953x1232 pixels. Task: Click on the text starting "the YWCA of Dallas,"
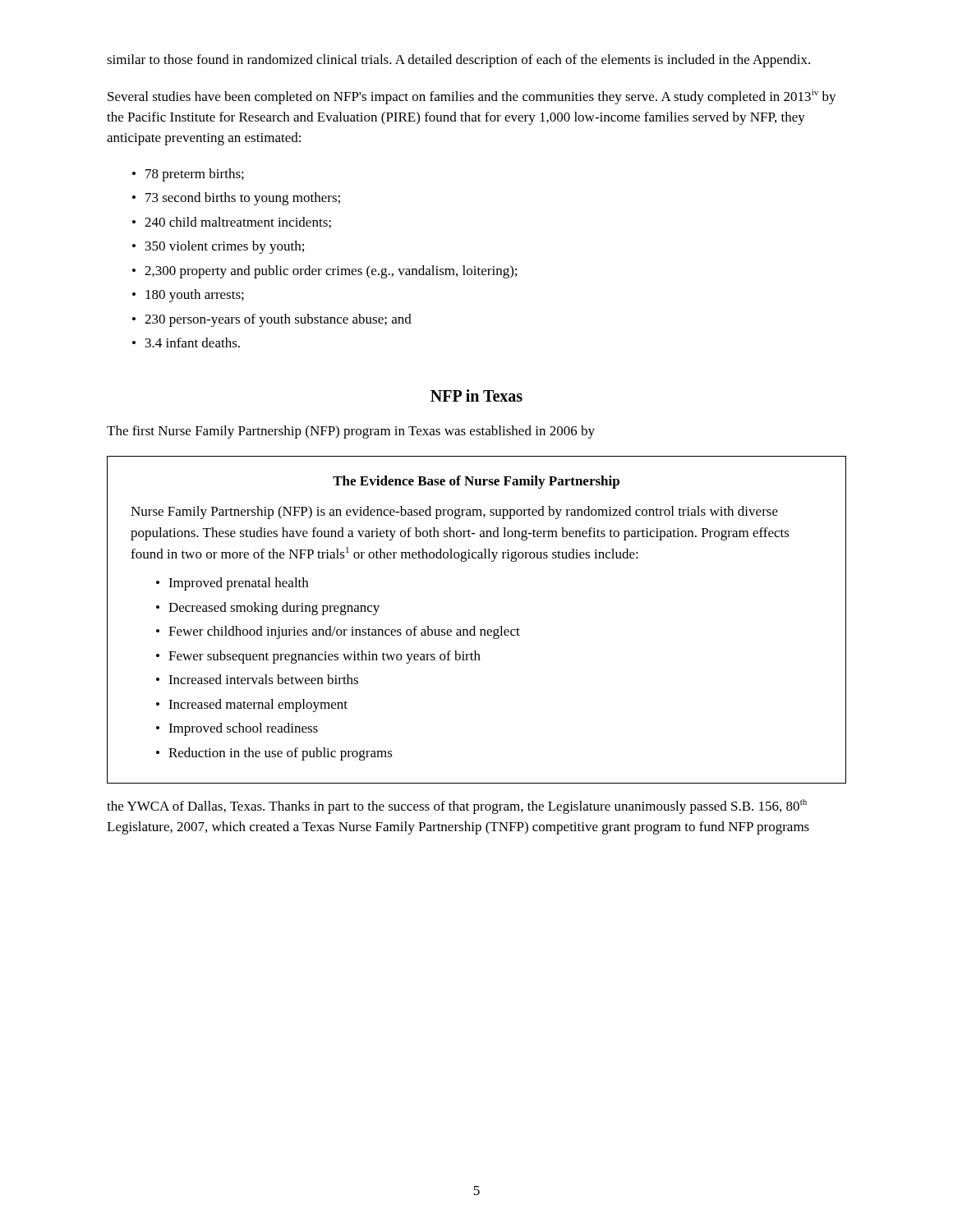tap(458, 816)
